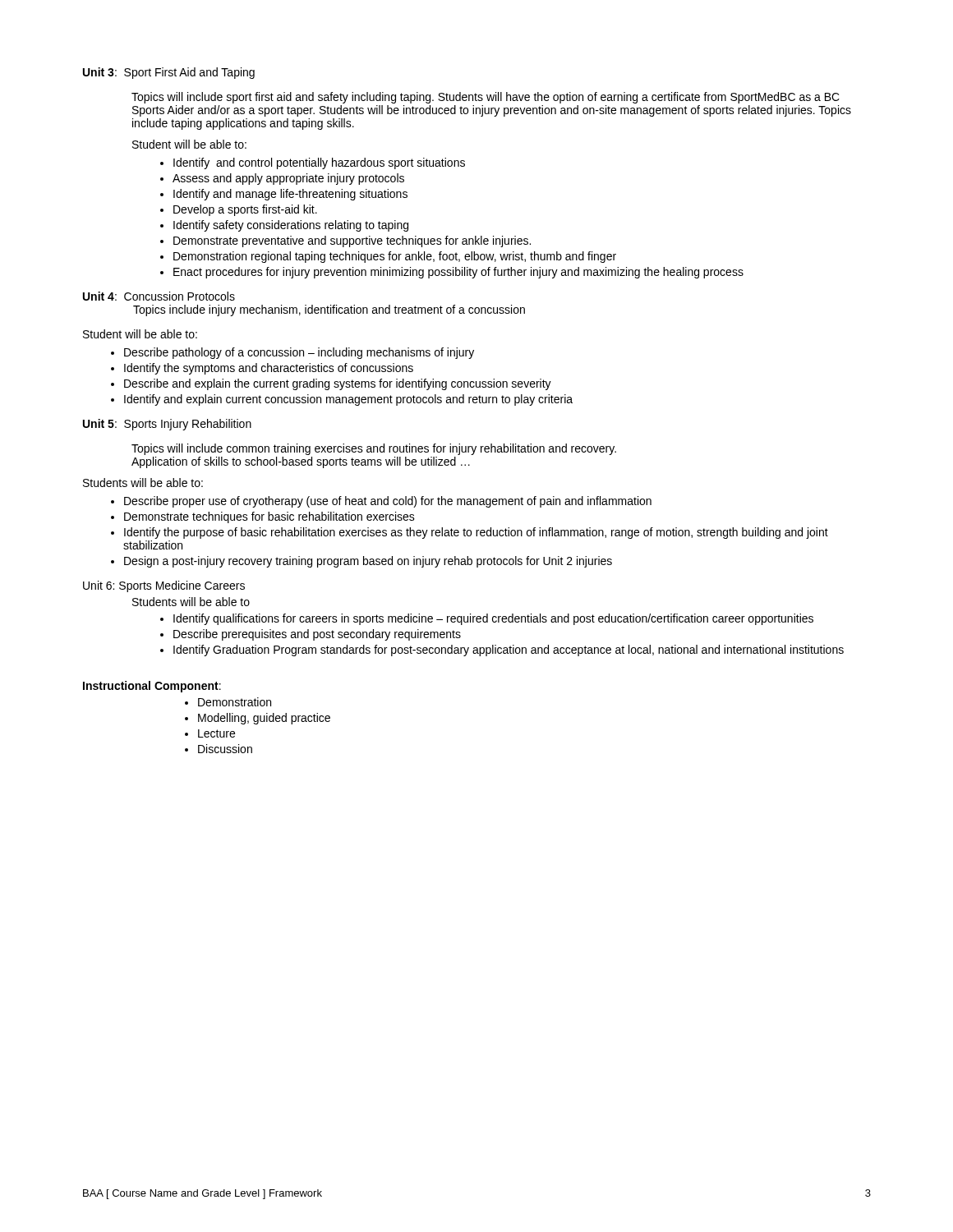The width and height of the screenshot is (953, 1232).
Task: Click on the passage starting "Describe pathology of a"
Action: click(292, 353)
